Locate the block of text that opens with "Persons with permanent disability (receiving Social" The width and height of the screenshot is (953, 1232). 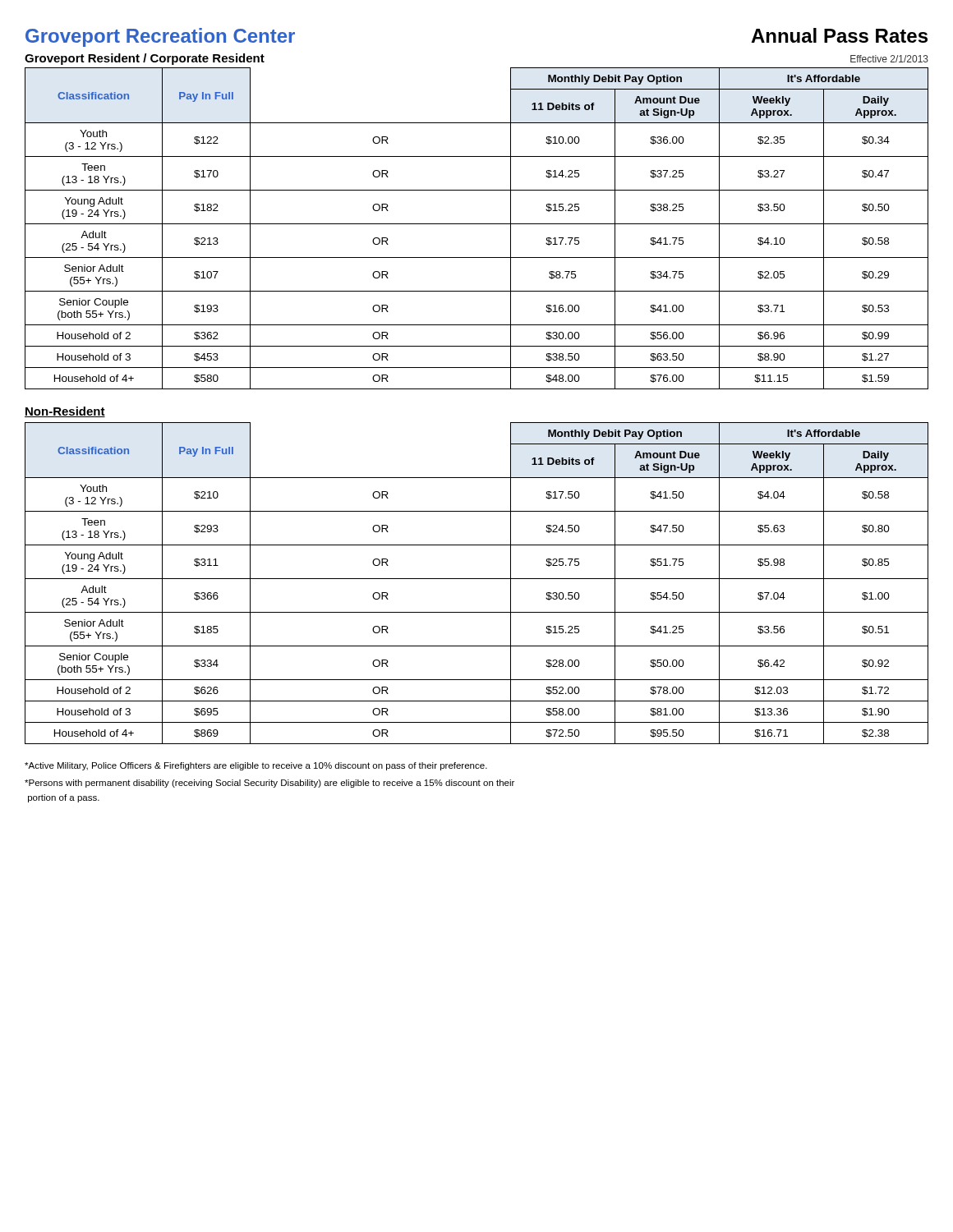(270, 790)
